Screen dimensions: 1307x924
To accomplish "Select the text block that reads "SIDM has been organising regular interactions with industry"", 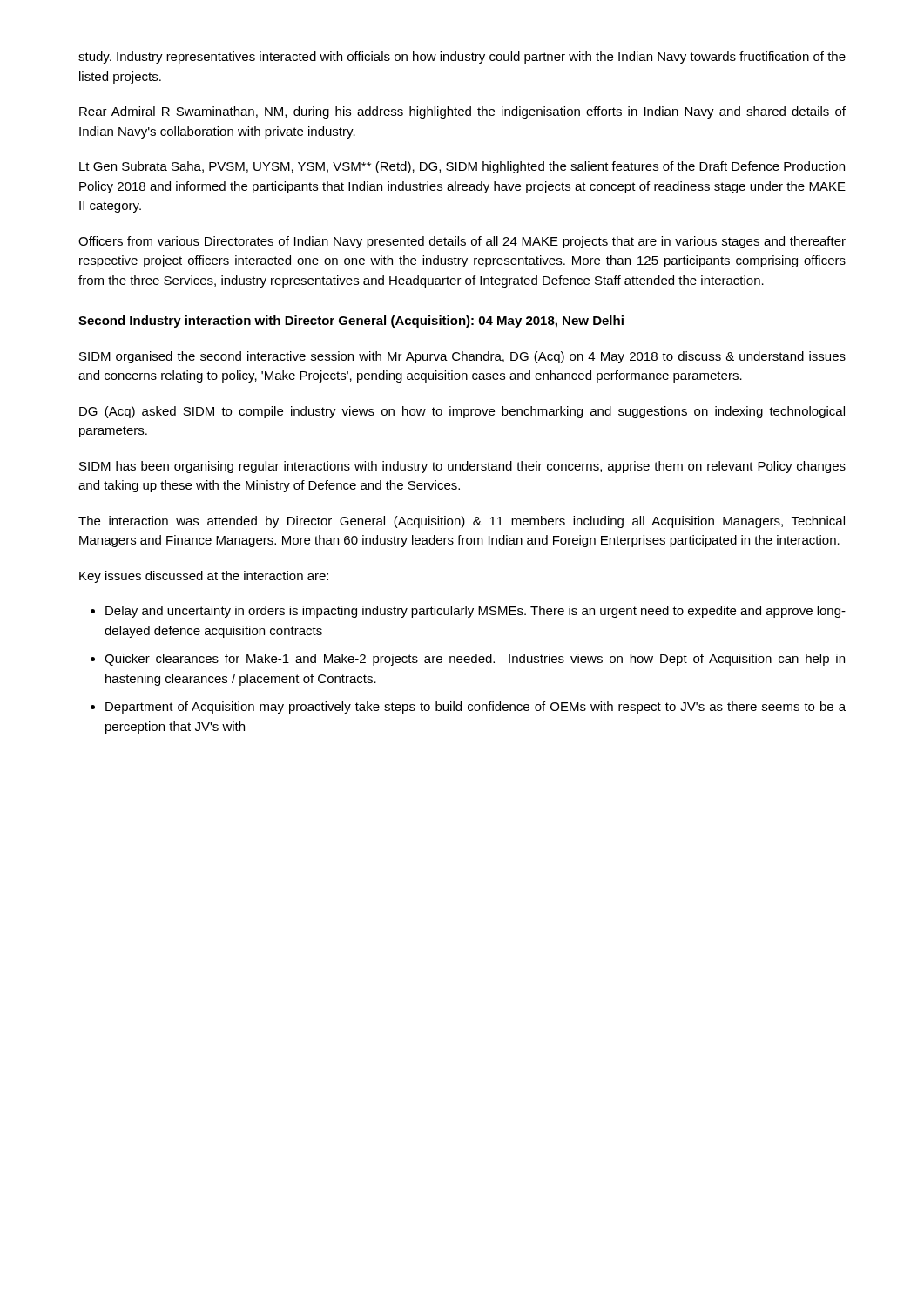I will (462, 475).
